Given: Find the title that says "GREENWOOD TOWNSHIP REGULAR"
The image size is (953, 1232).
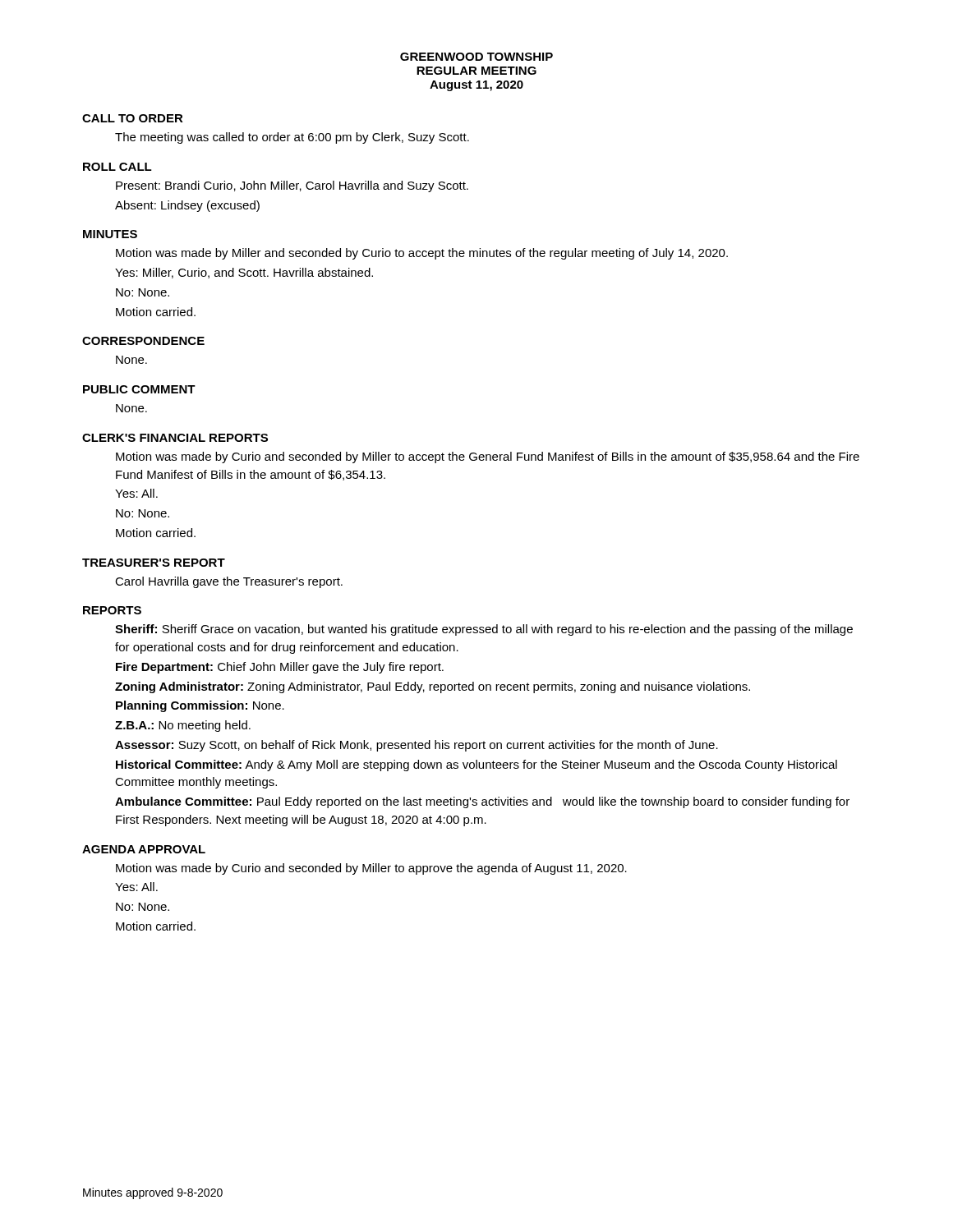Looking at the screenshot, I should point(476,70).
